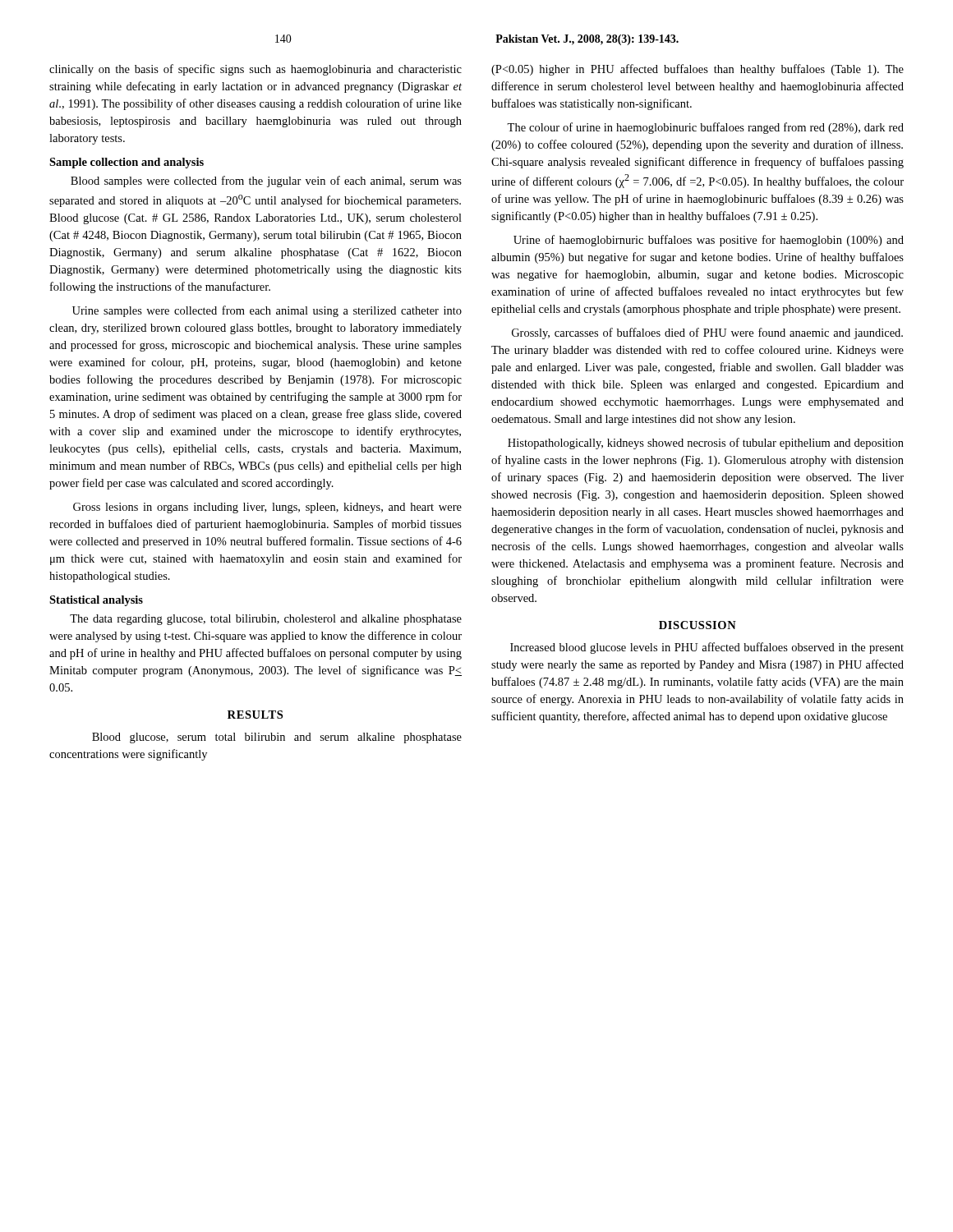Locate the block of text that opens with "Urine of haemoglobirnuric buffaloes was positive for haemoglobin"
Image resolution: width=953 pixels, height=1232 pixels.
point(698,274)
